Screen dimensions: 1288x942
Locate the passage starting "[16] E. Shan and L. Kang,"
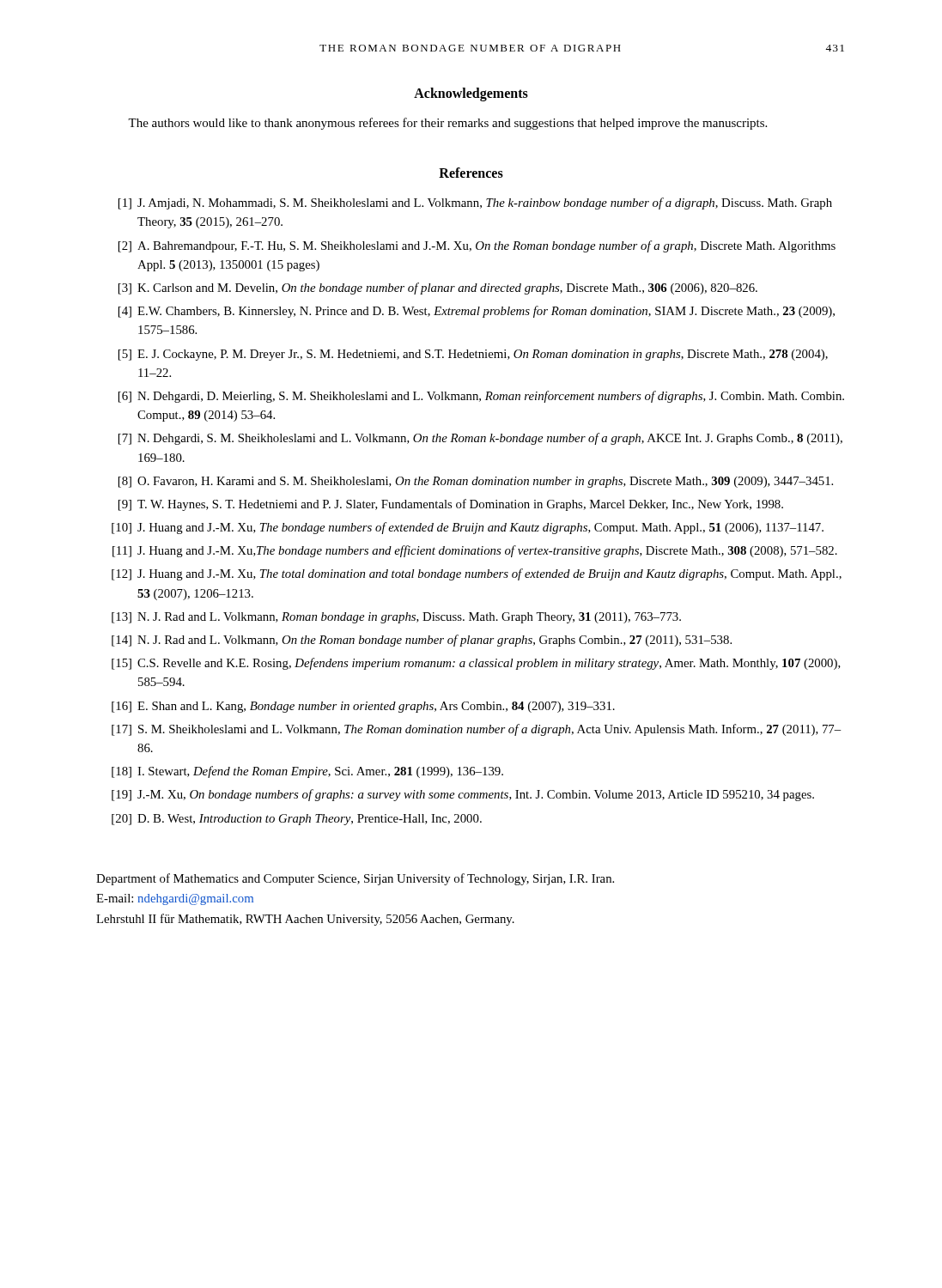[471, 706]
